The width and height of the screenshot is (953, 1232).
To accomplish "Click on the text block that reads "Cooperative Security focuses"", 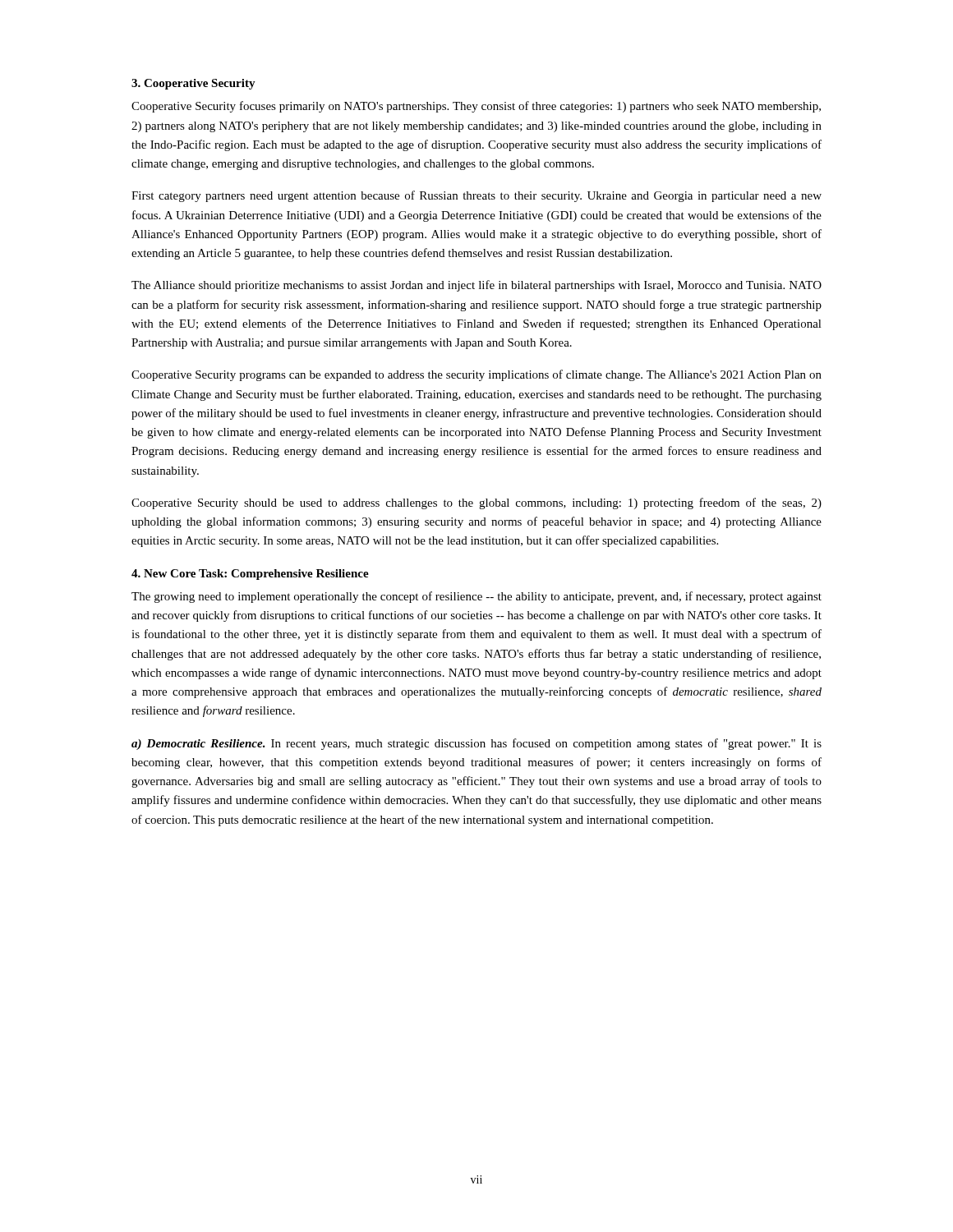I will (x=476, y=135).
